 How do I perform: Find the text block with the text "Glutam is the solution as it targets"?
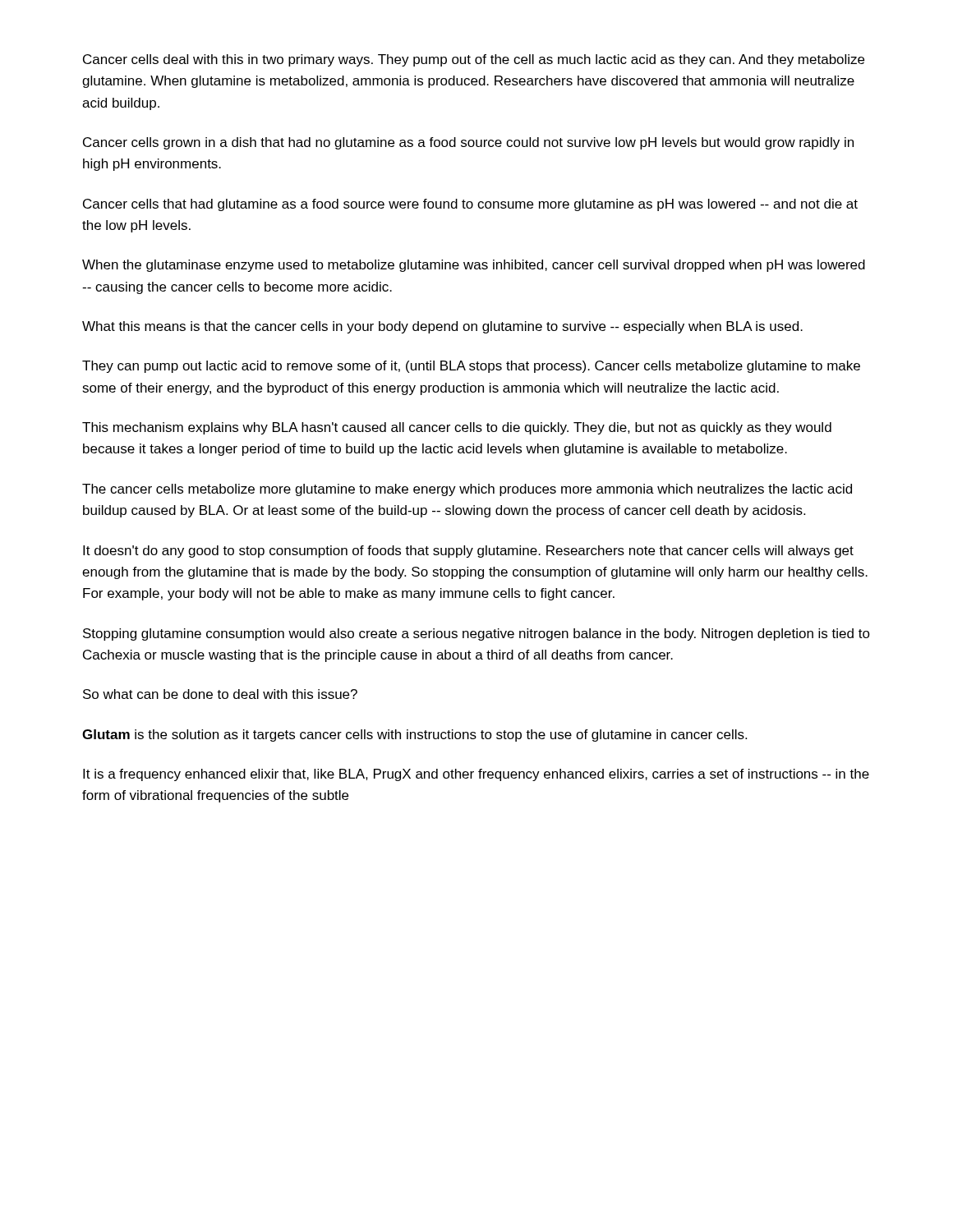point(415,734)
